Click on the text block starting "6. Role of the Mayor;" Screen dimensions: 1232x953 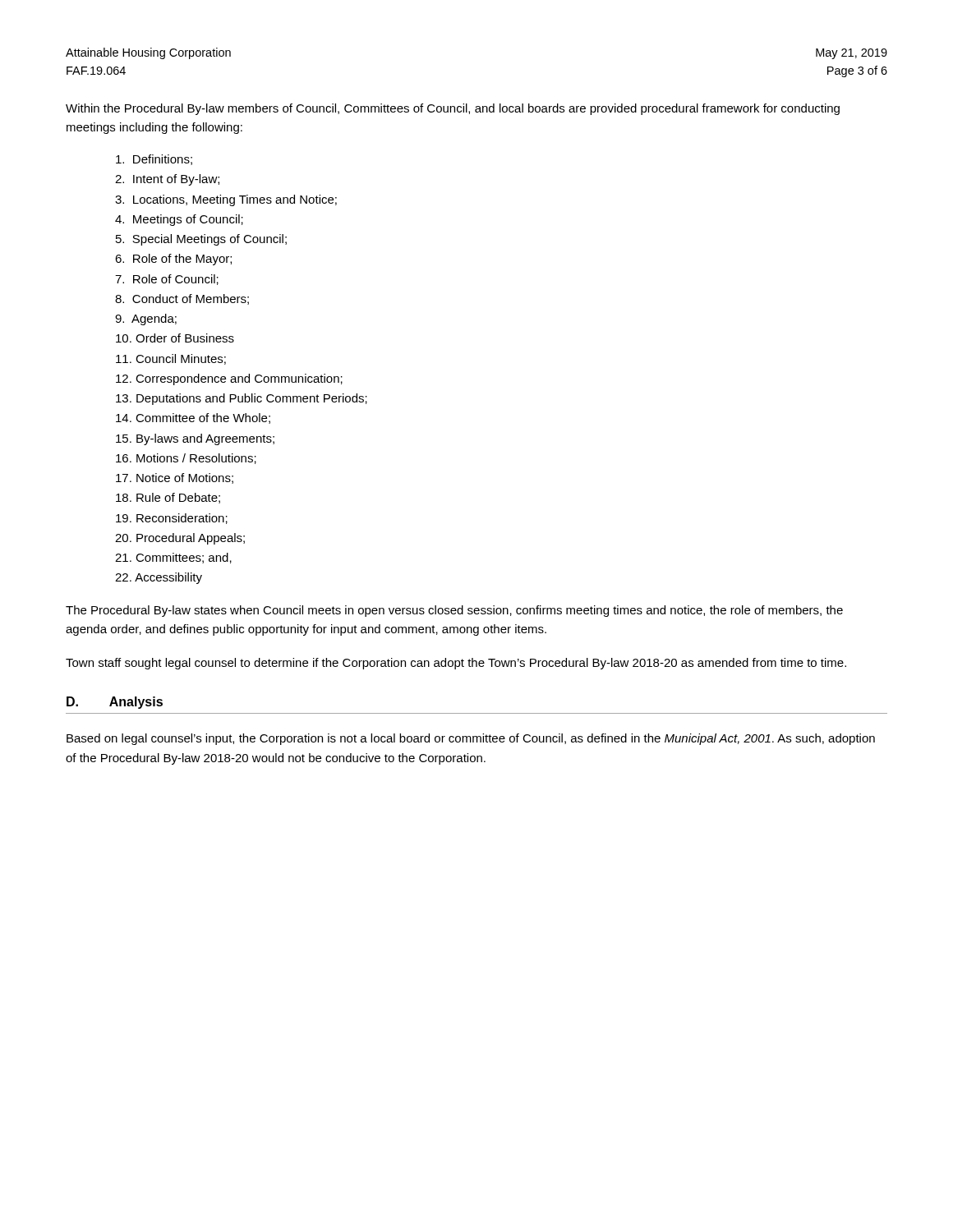(x=174, y=259)
